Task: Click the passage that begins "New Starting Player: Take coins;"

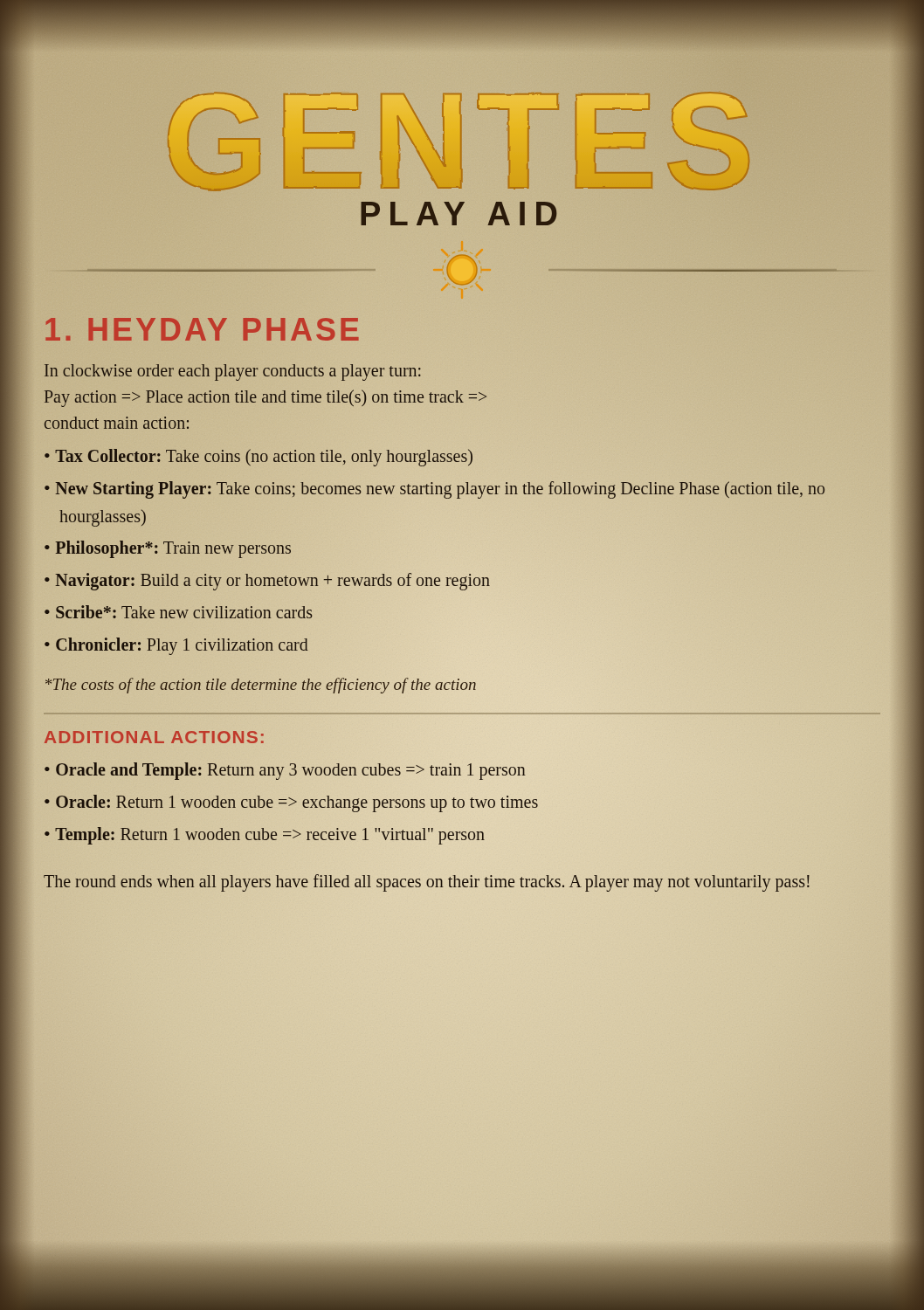Action: 440,502
